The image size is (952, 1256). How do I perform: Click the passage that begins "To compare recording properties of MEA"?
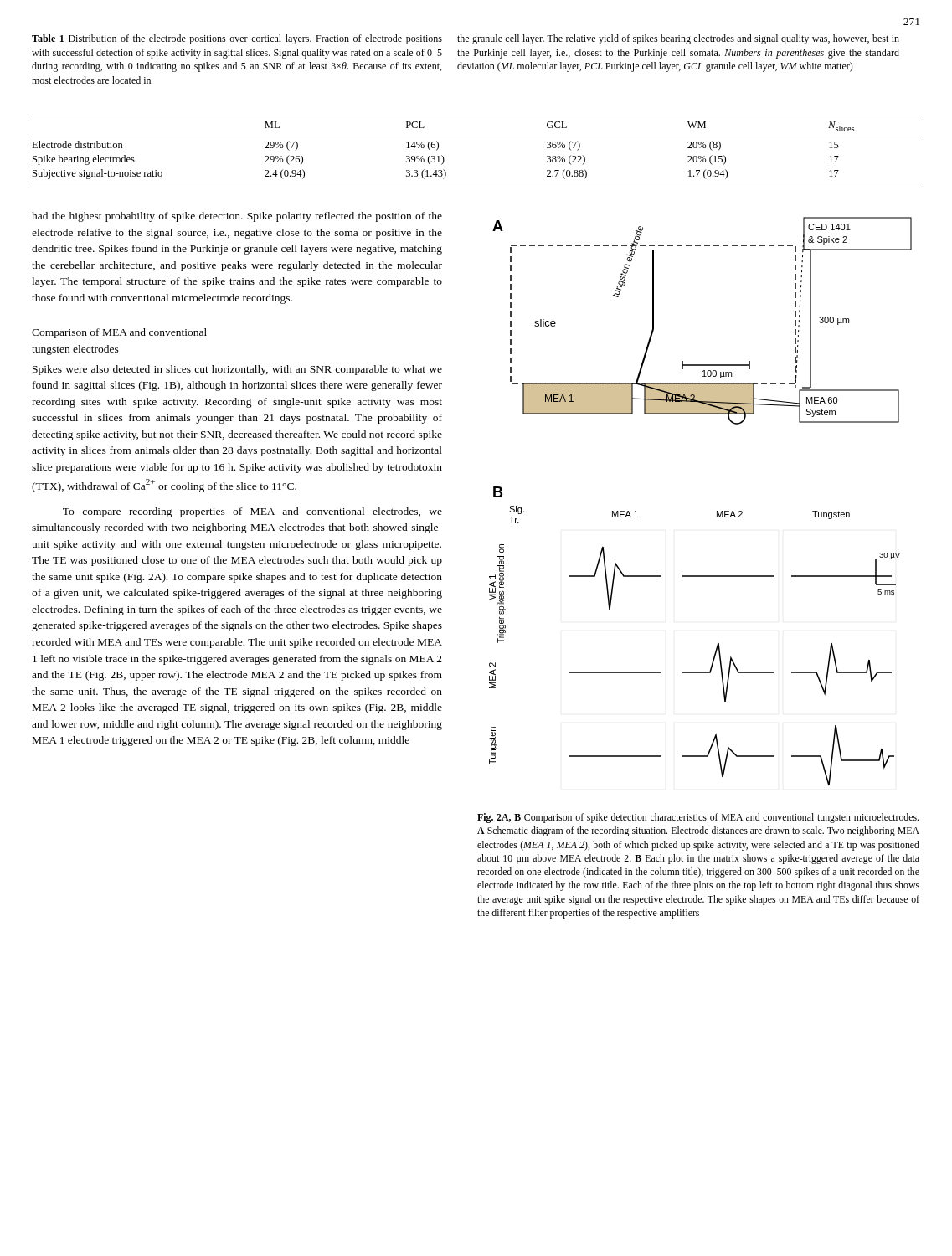click(237, 625)
